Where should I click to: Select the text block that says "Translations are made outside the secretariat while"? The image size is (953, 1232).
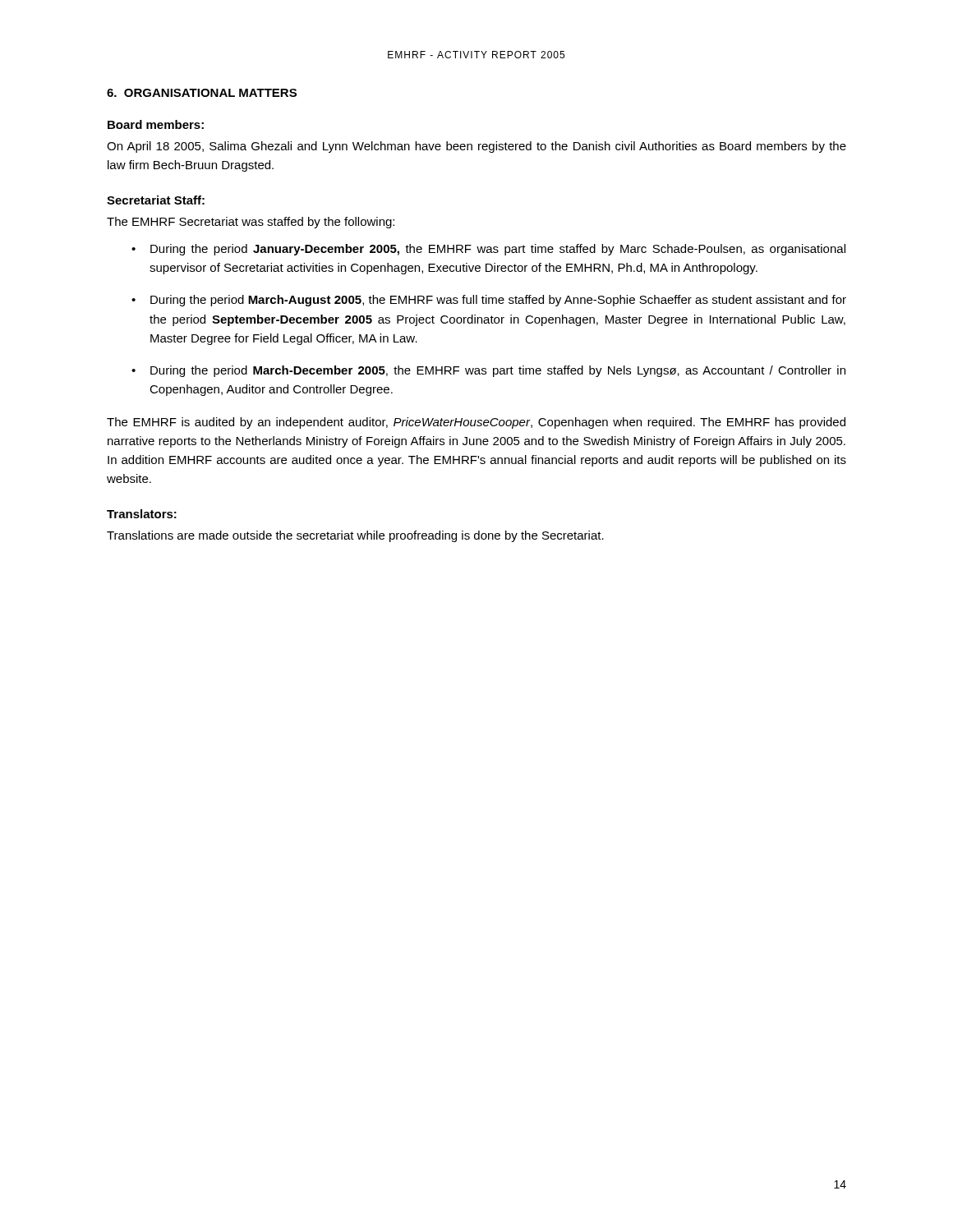tap(356, 535)
